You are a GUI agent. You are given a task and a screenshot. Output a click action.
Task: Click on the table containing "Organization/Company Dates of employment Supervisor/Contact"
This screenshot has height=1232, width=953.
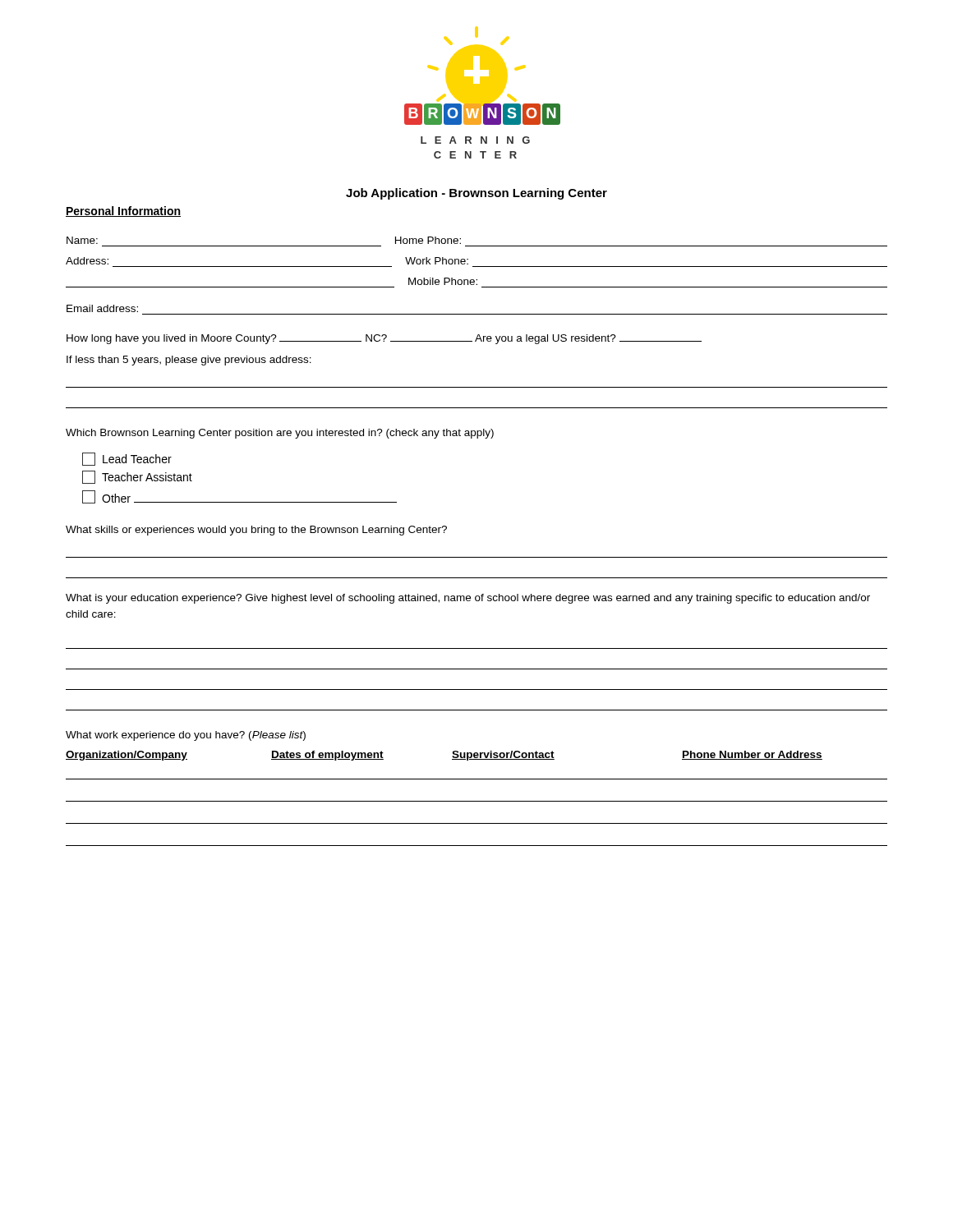pos(476,797)
